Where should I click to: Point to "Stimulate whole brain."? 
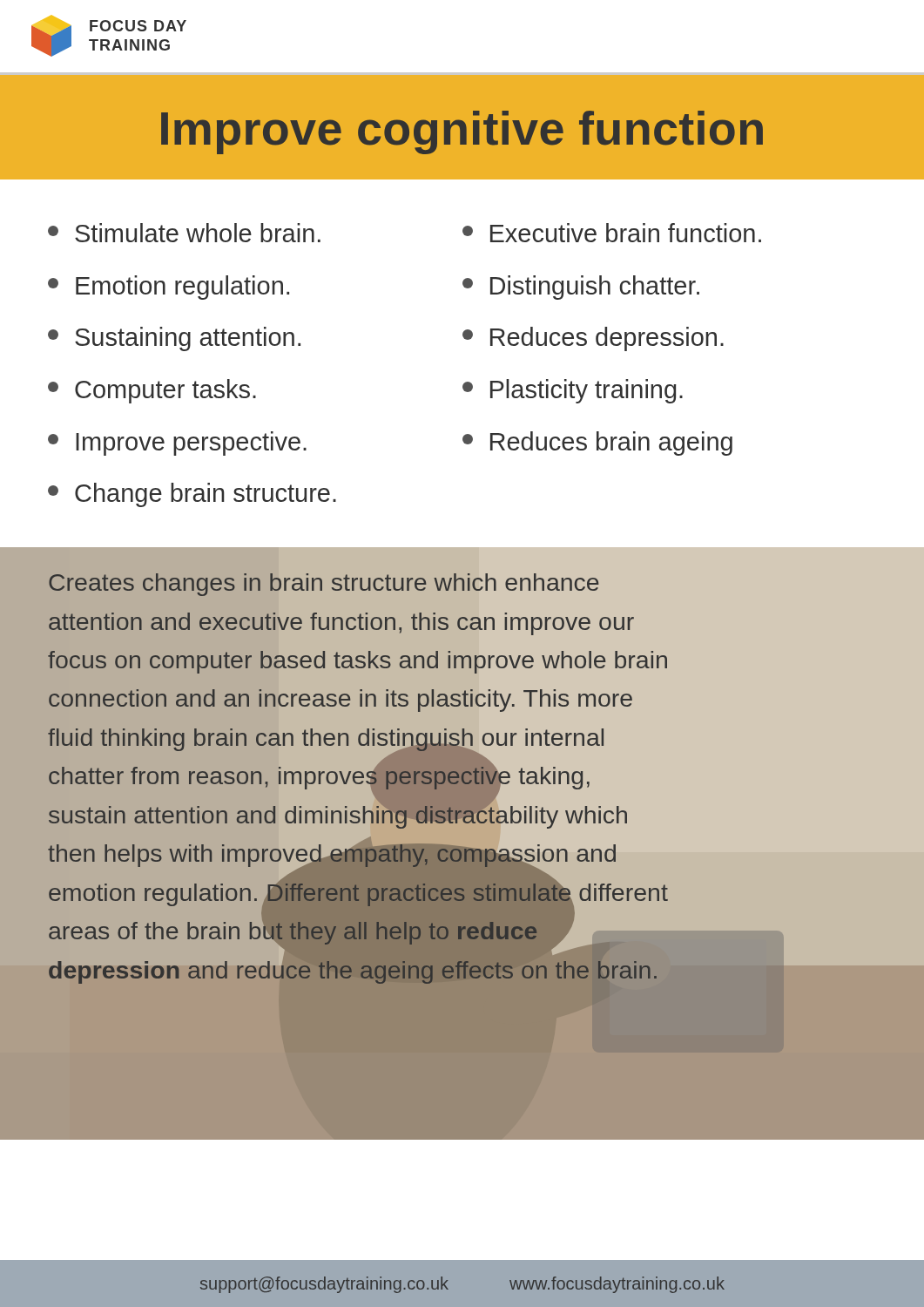[185, 234]
